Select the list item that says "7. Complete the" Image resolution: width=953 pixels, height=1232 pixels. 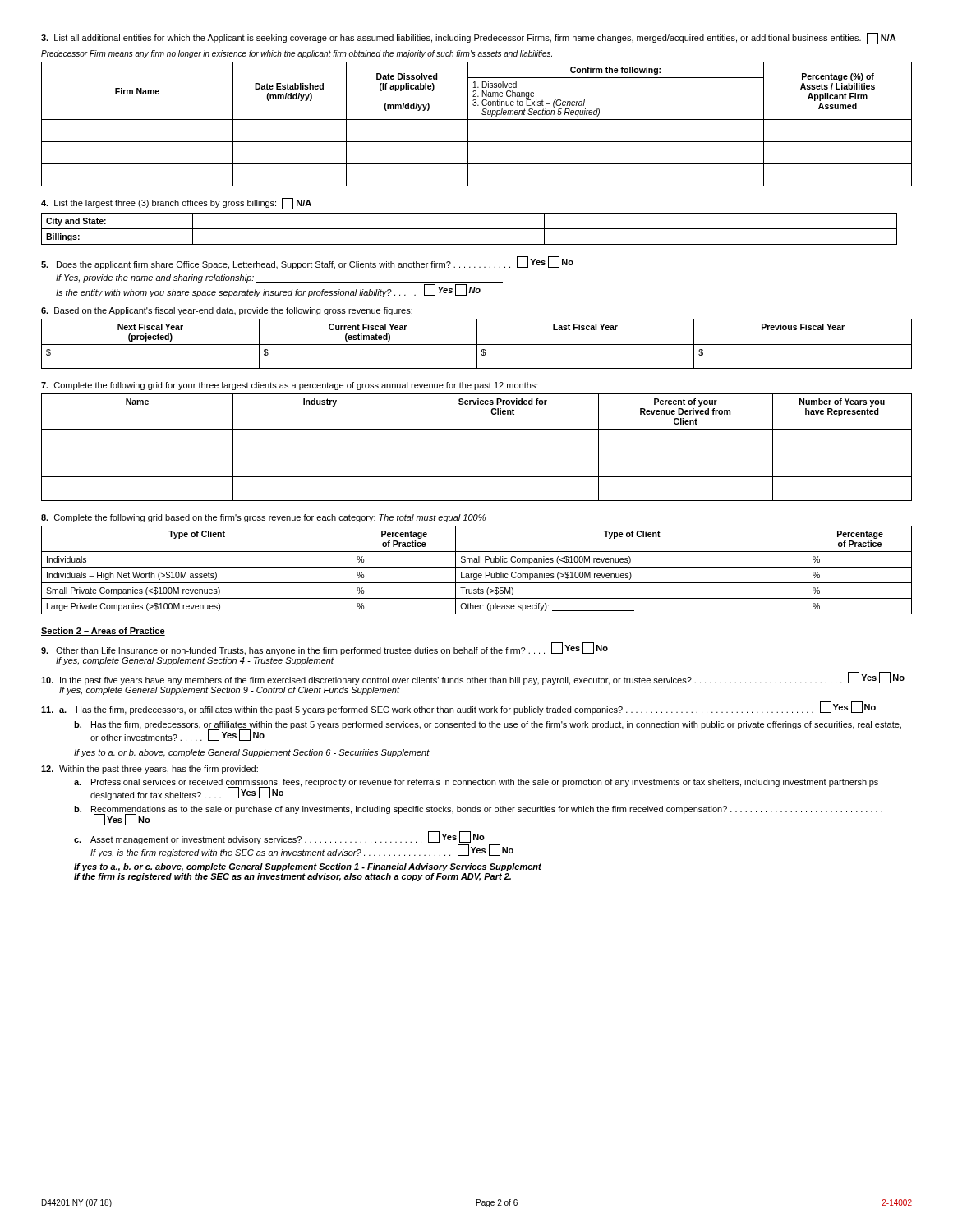pyautogui.click(x=290, y=385)
